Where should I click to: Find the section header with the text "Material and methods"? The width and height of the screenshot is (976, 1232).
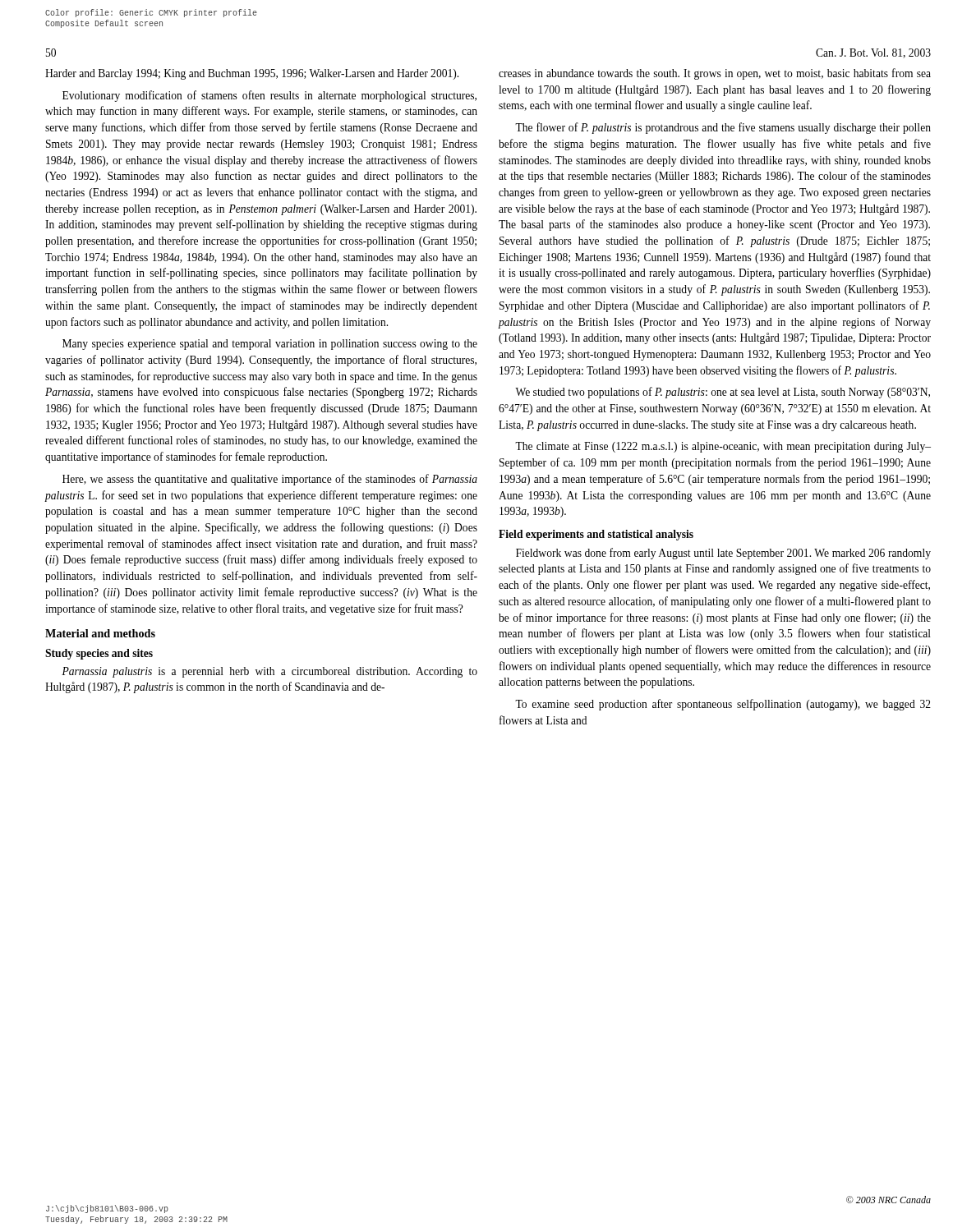pos(100,633)
